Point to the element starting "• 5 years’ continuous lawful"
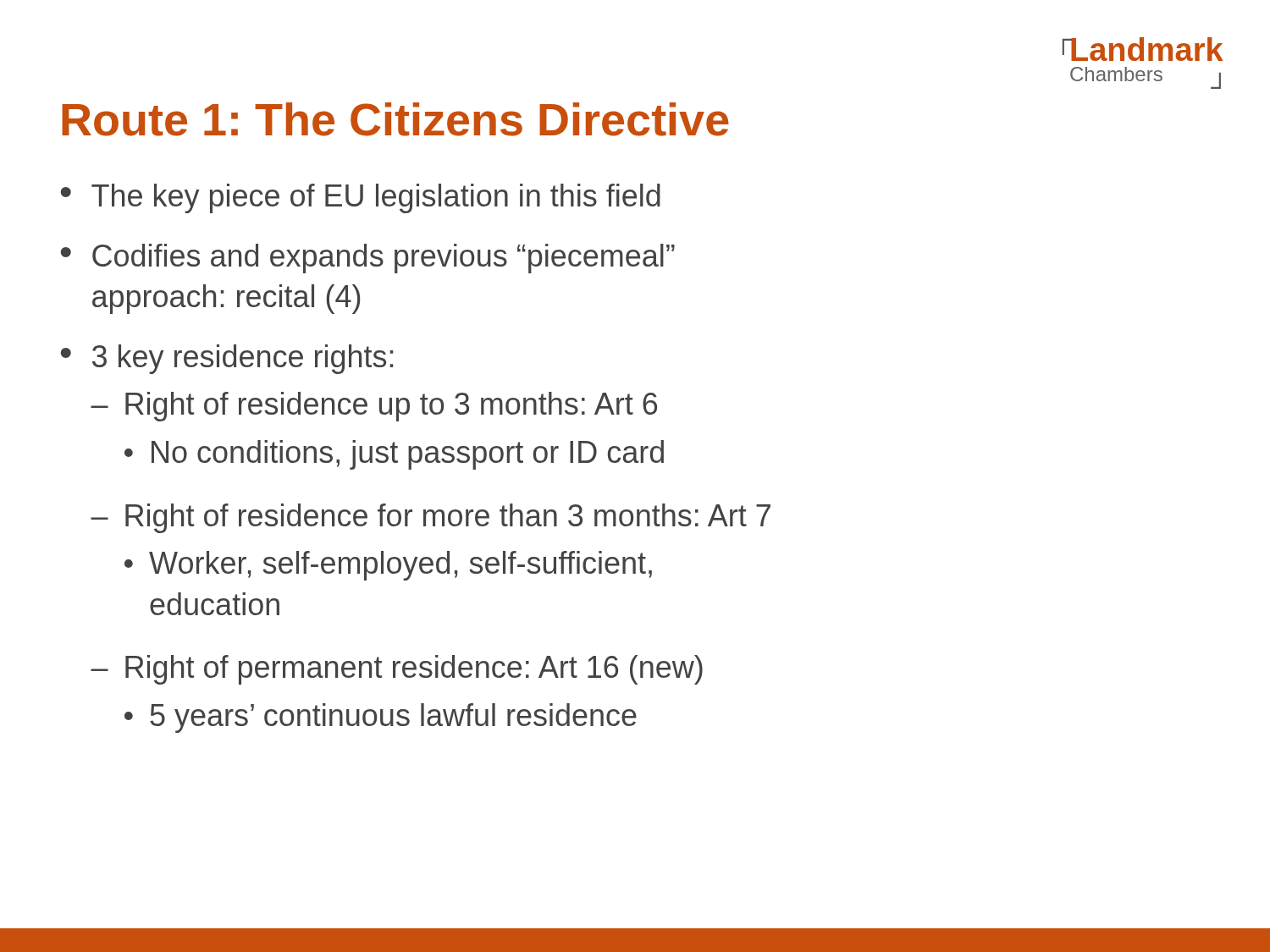The width and height of the screenshot is (1270, 952). pyautogui.click(x=381, y=718)
